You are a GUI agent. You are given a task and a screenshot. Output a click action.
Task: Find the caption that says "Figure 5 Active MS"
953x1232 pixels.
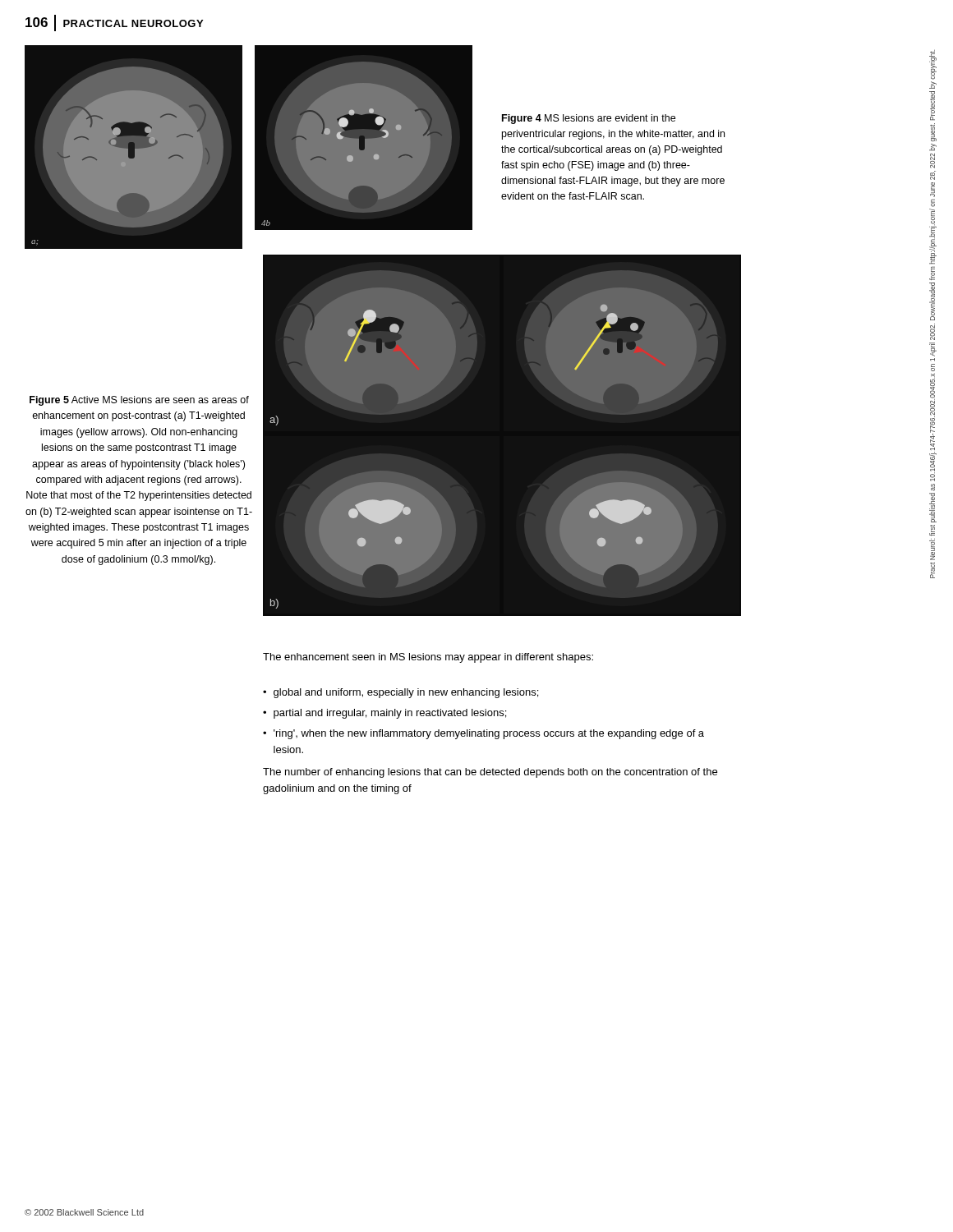pyautogui.click(x=139, y=480)
